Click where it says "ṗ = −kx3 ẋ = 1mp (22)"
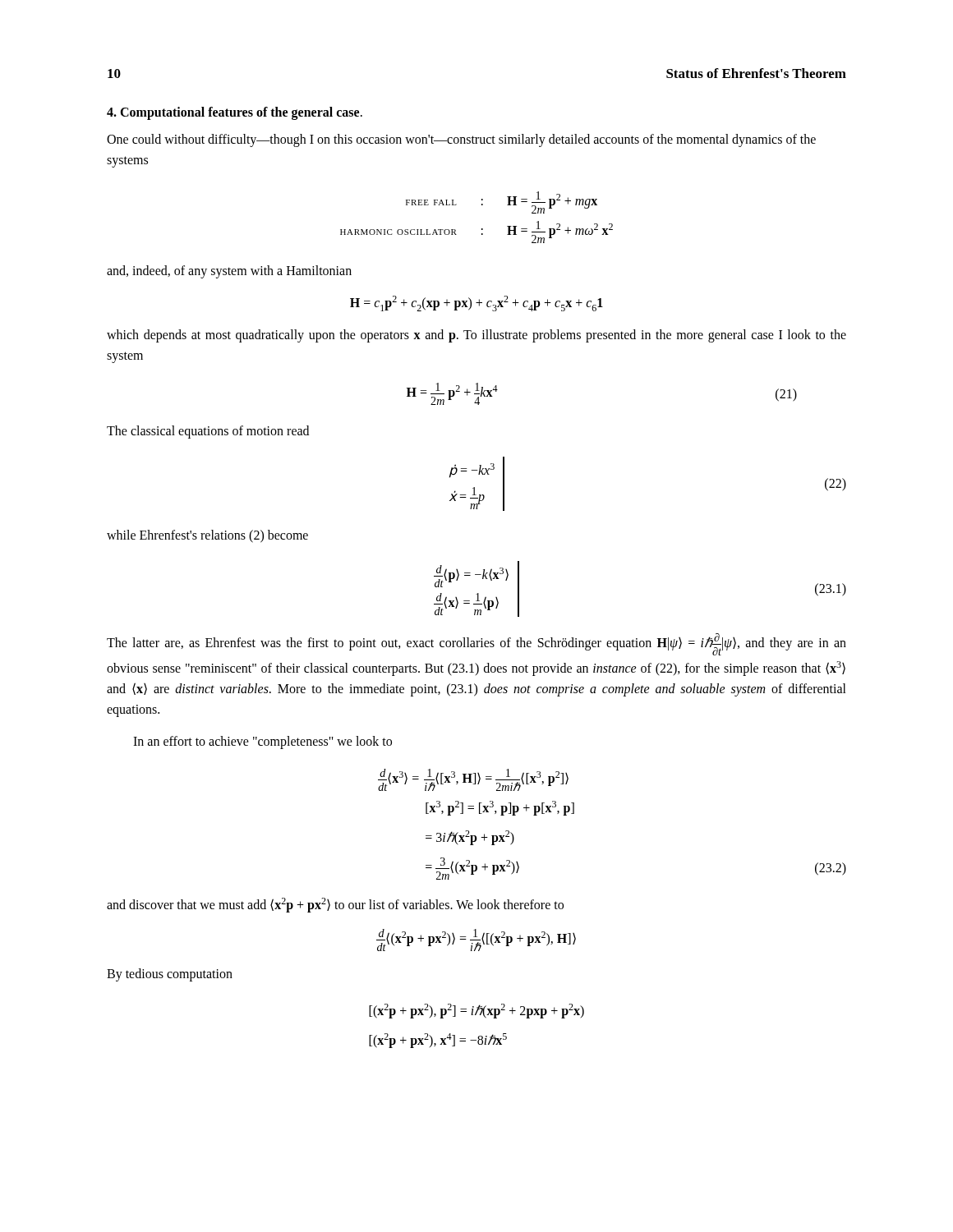The height and width of the screenshot is (1232, 953). point(474,487)
